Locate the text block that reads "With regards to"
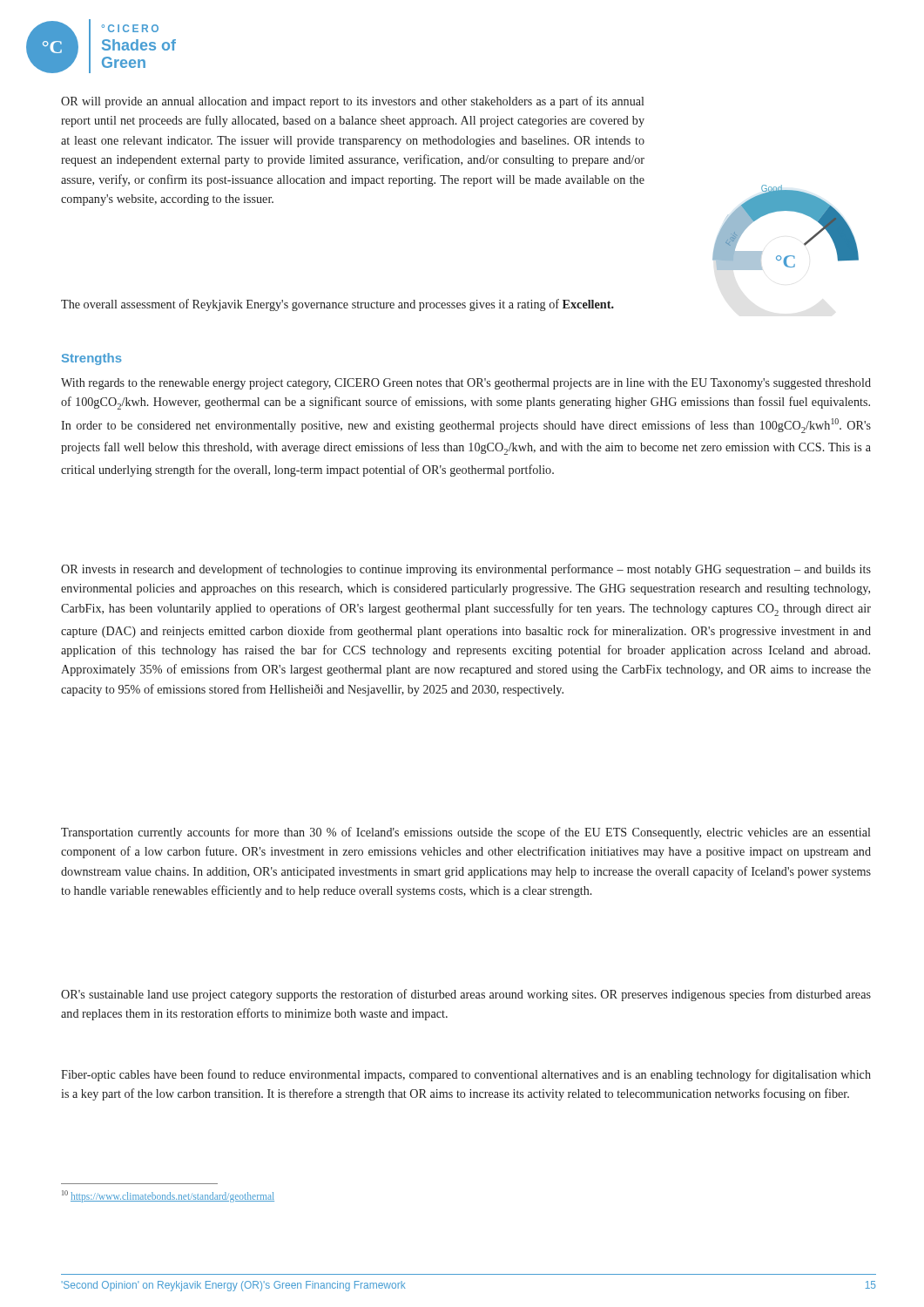 pyautogui.click(x=466, y=426)
